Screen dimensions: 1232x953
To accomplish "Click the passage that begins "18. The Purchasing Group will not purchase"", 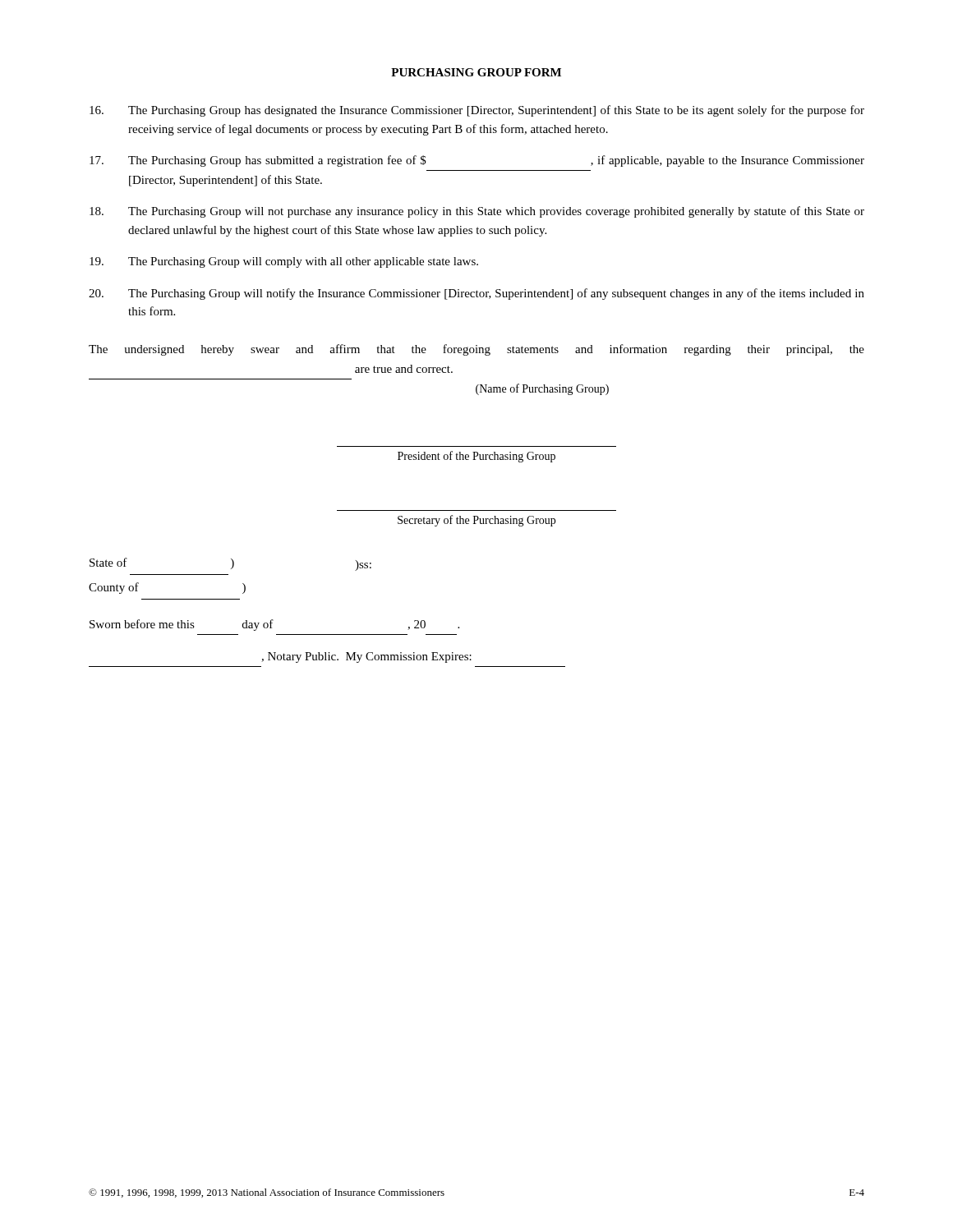I will [x=476, y=221].
